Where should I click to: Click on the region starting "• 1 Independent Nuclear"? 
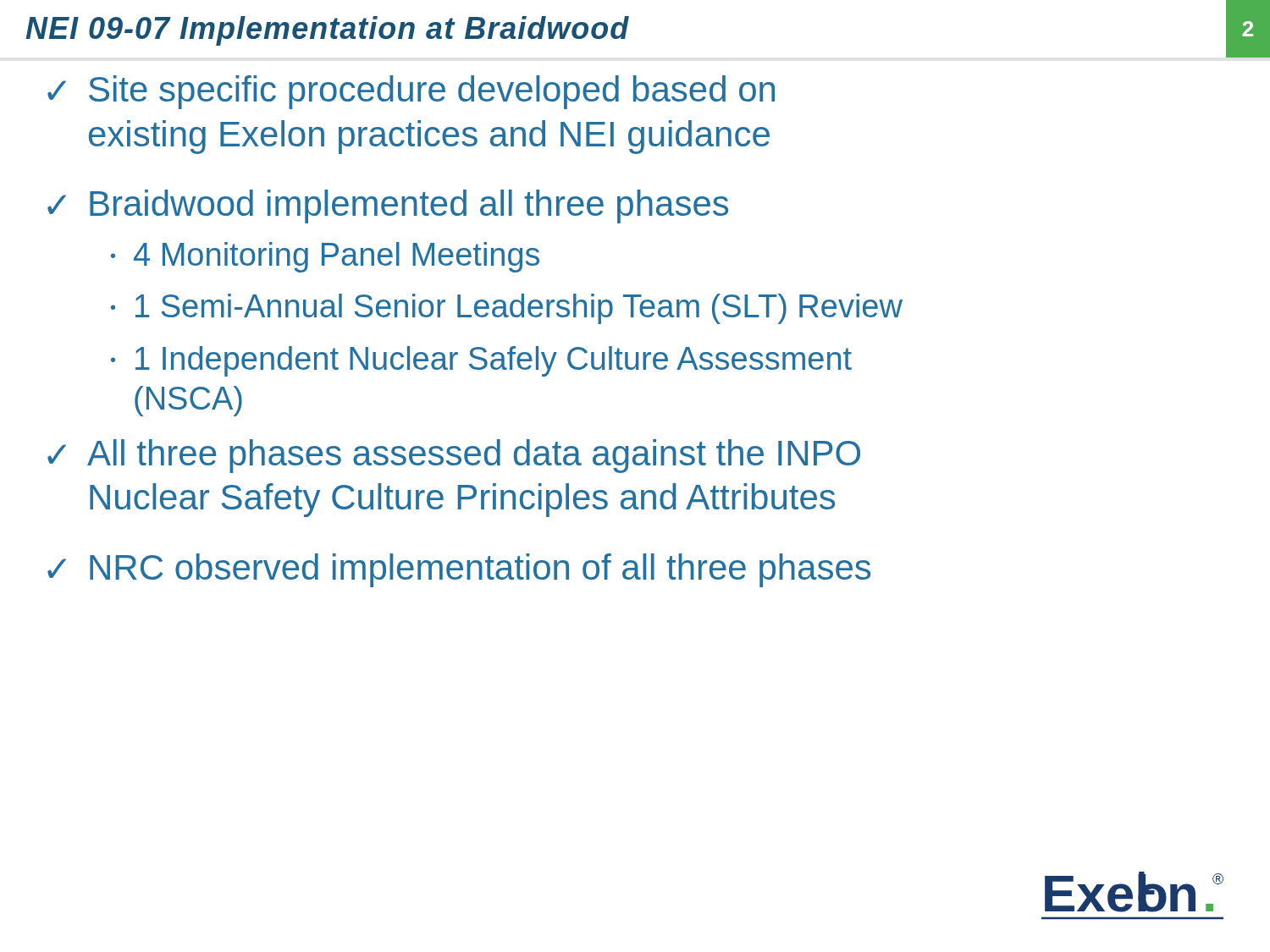481,379
